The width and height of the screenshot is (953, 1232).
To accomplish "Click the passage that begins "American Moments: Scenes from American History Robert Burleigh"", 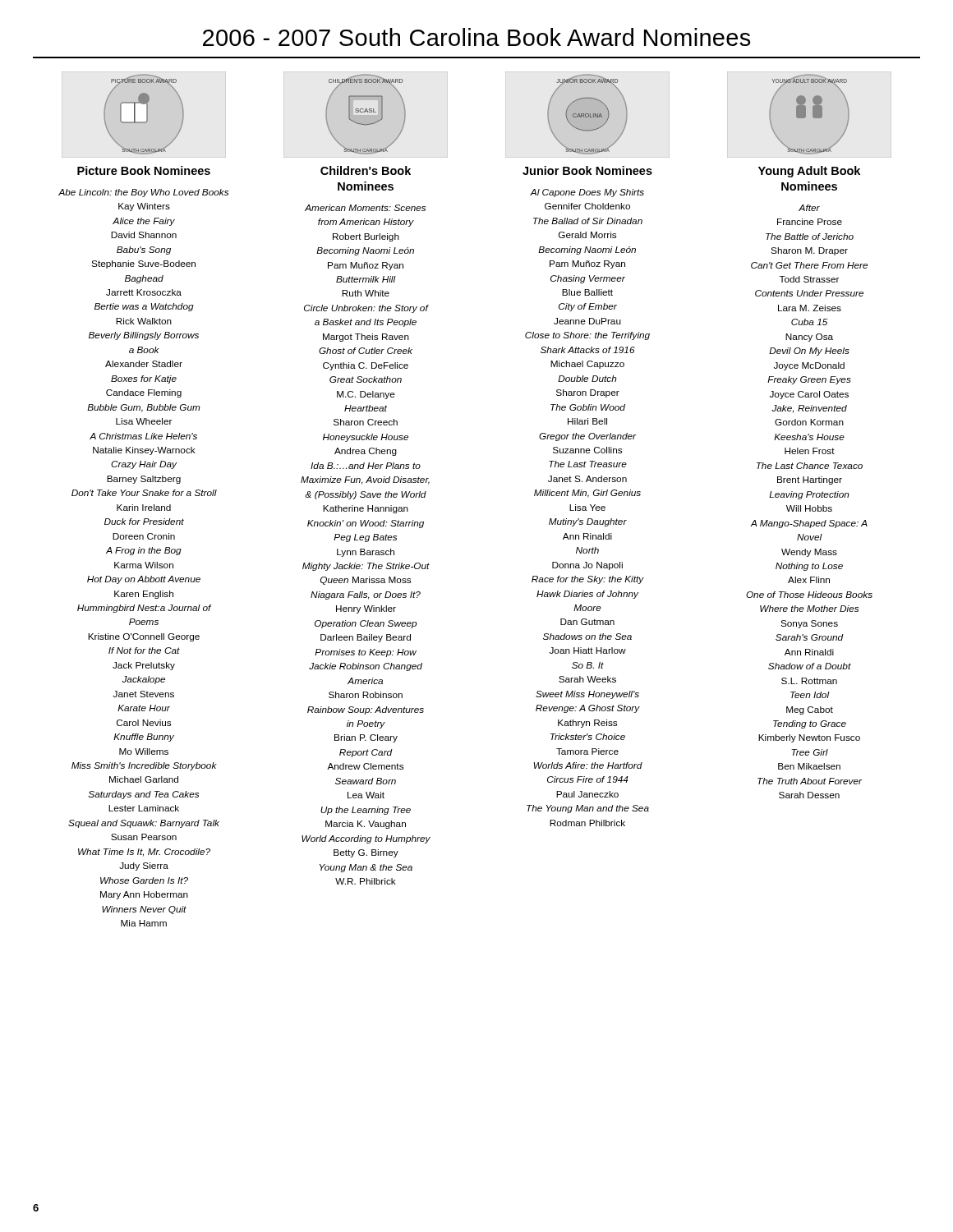I will click(x=366, y=544).
